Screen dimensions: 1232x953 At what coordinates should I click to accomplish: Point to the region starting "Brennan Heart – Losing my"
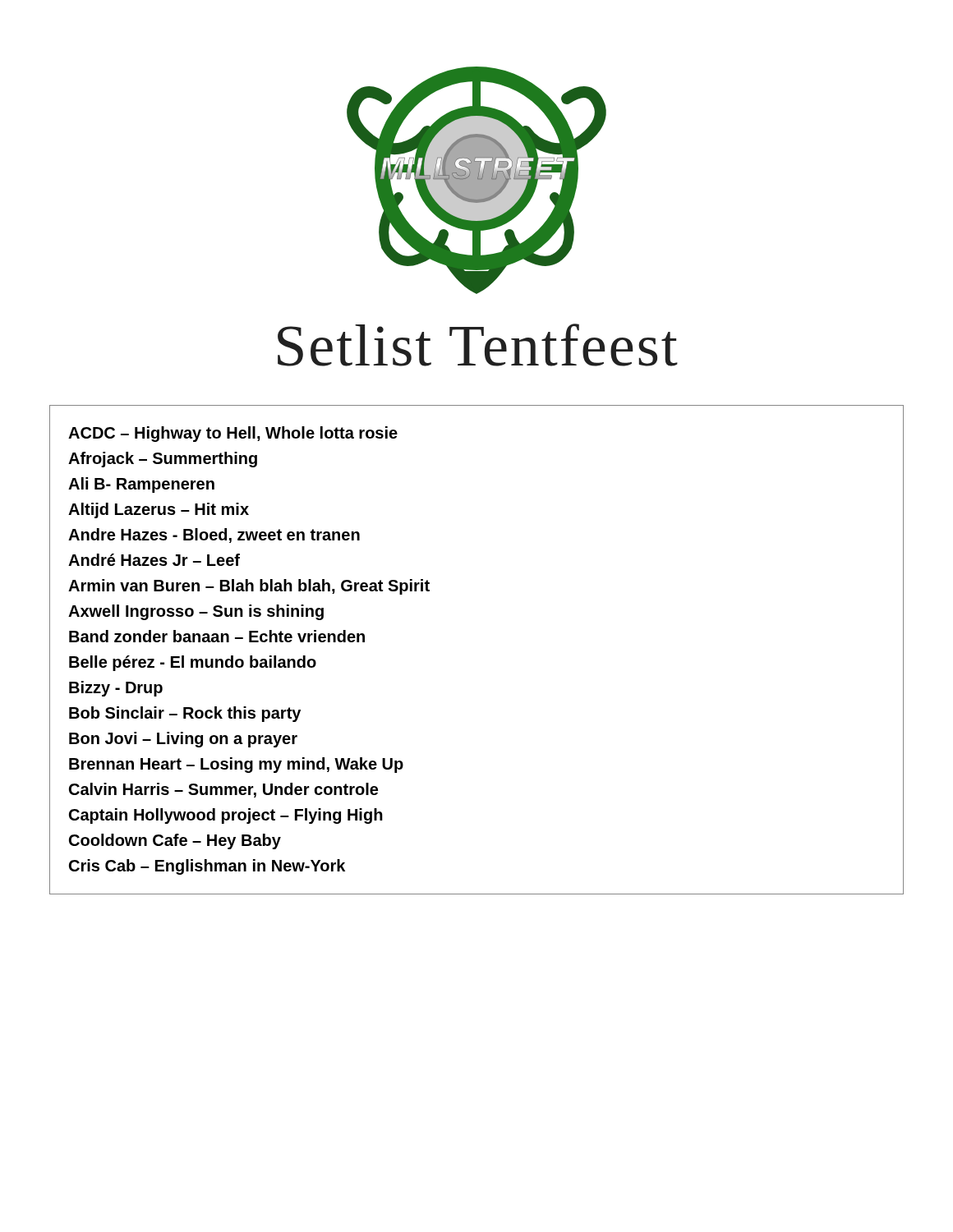tap(236, 764)
